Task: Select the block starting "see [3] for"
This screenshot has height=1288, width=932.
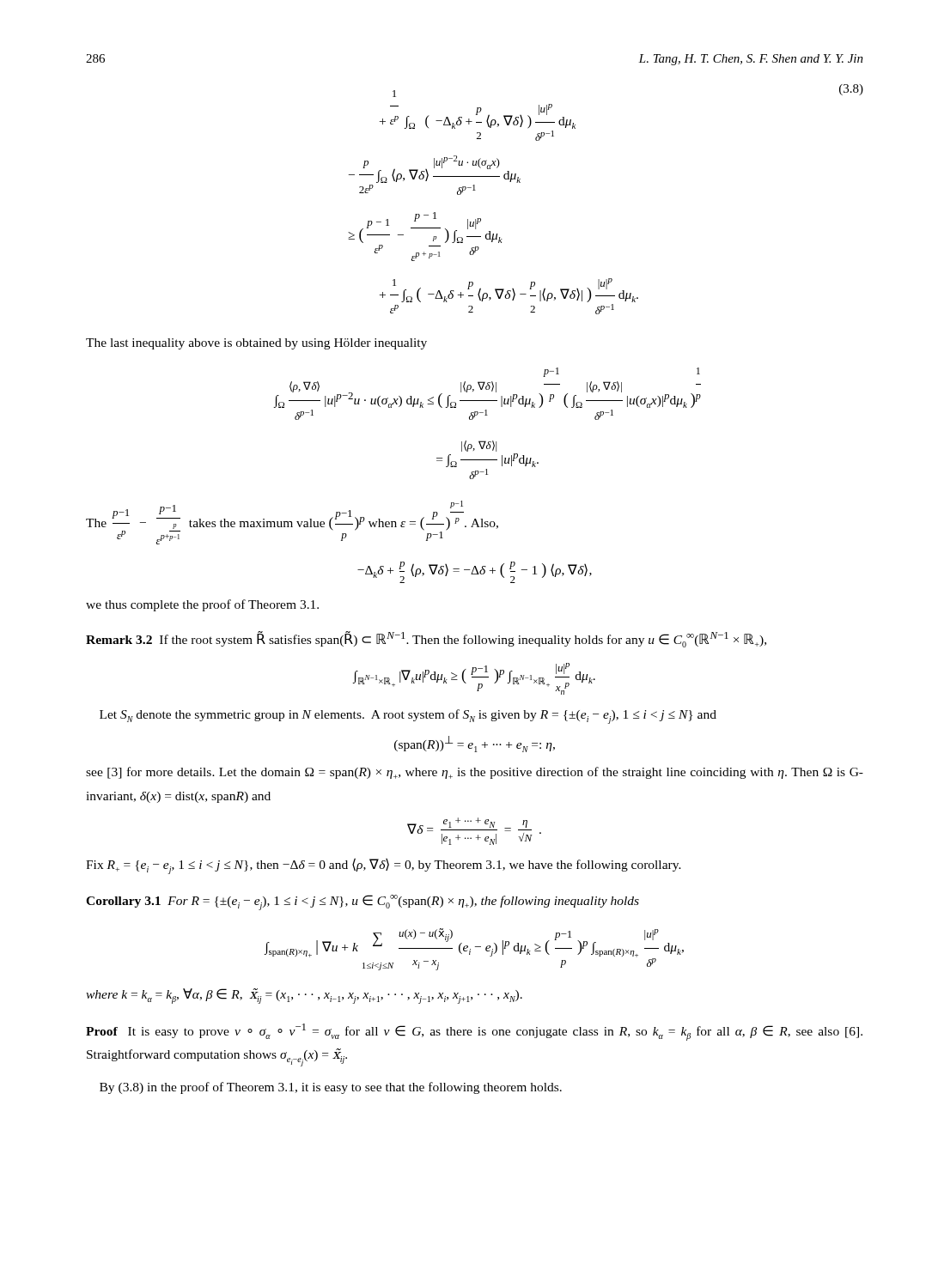Action: click(x=475, y=784)
